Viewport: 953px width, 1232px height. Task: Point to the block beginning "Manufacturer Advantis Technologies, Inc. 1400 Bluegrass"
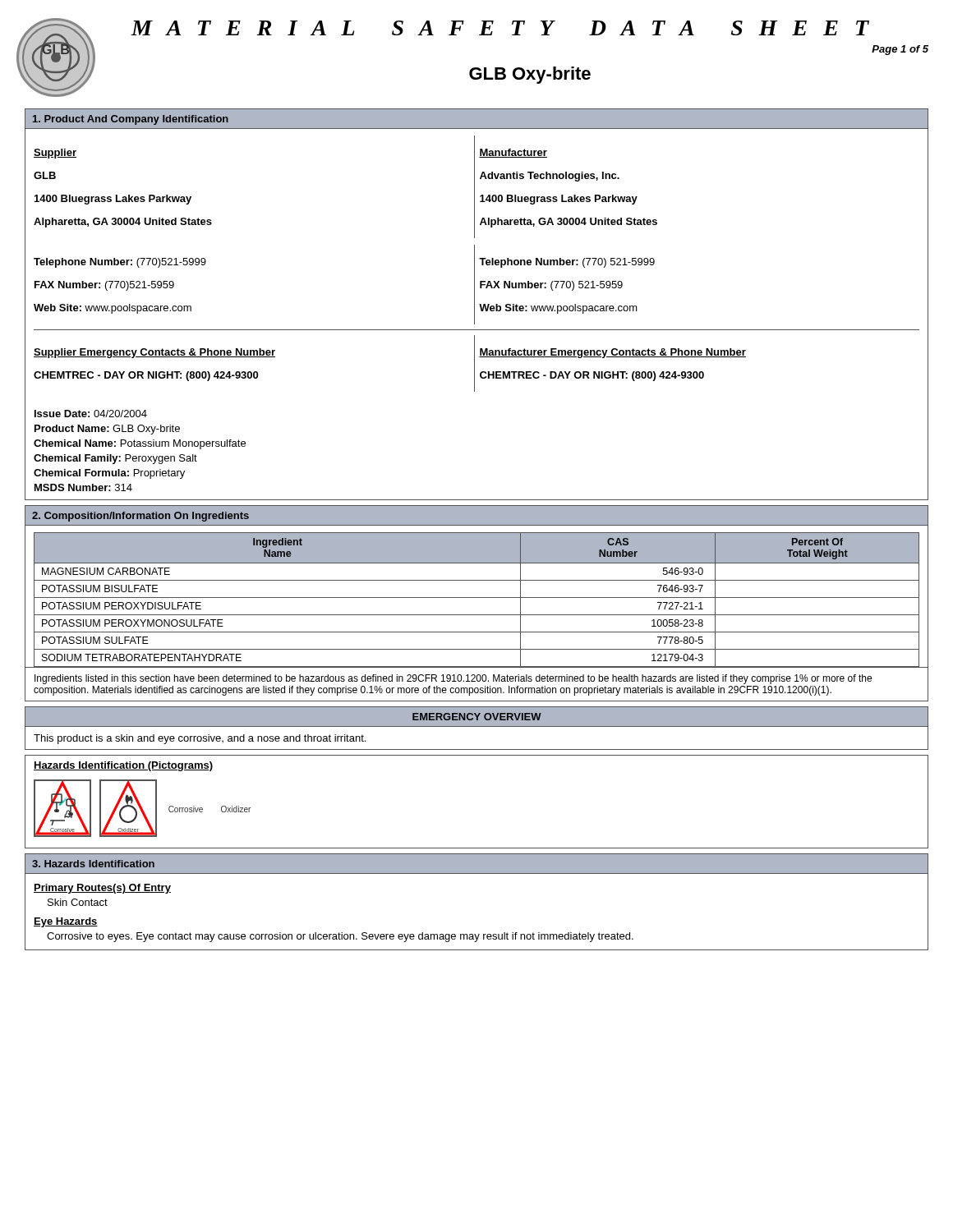(x=513, y=153)
